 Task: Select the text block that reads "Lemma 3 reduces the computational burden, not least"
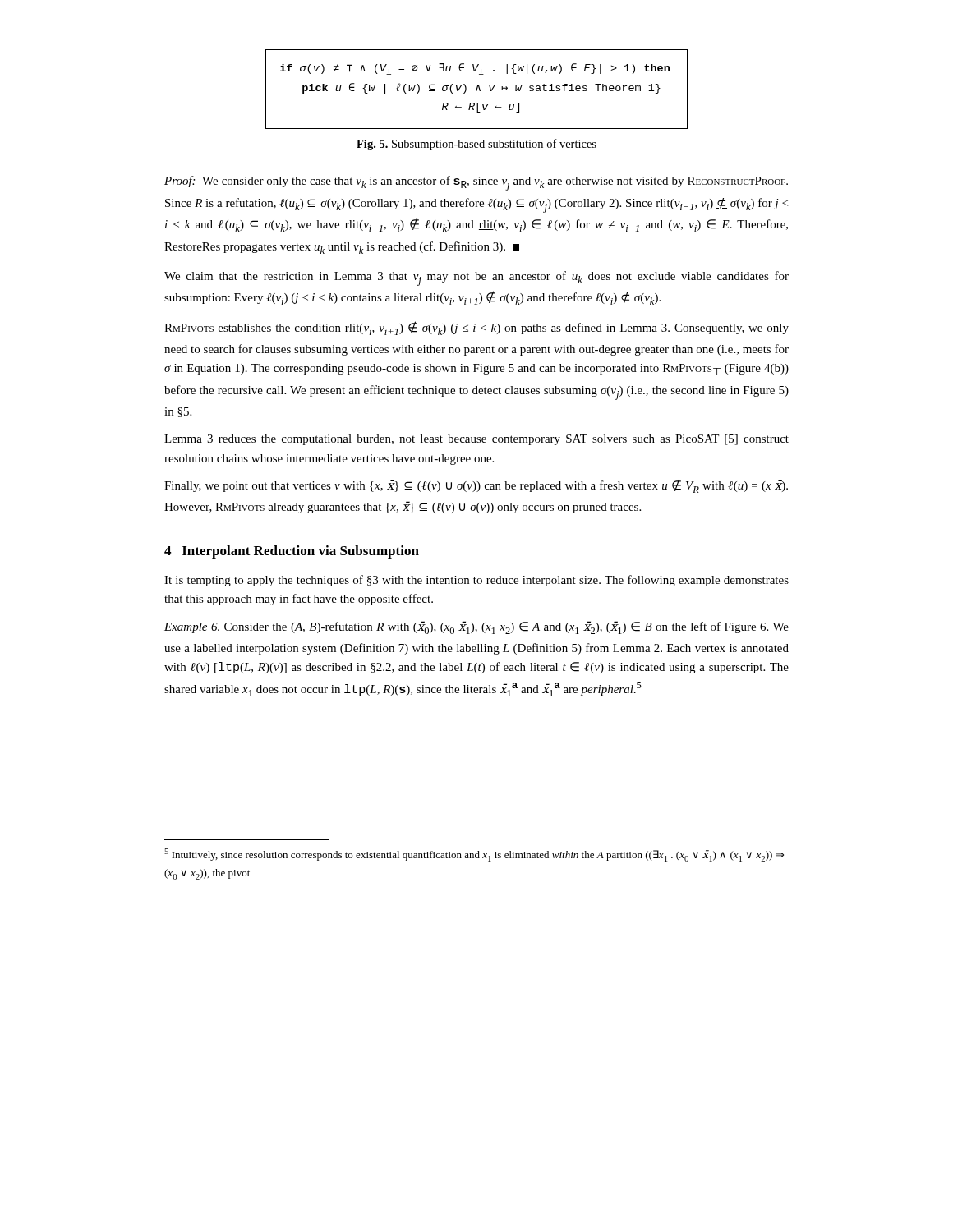coord(476,449)
